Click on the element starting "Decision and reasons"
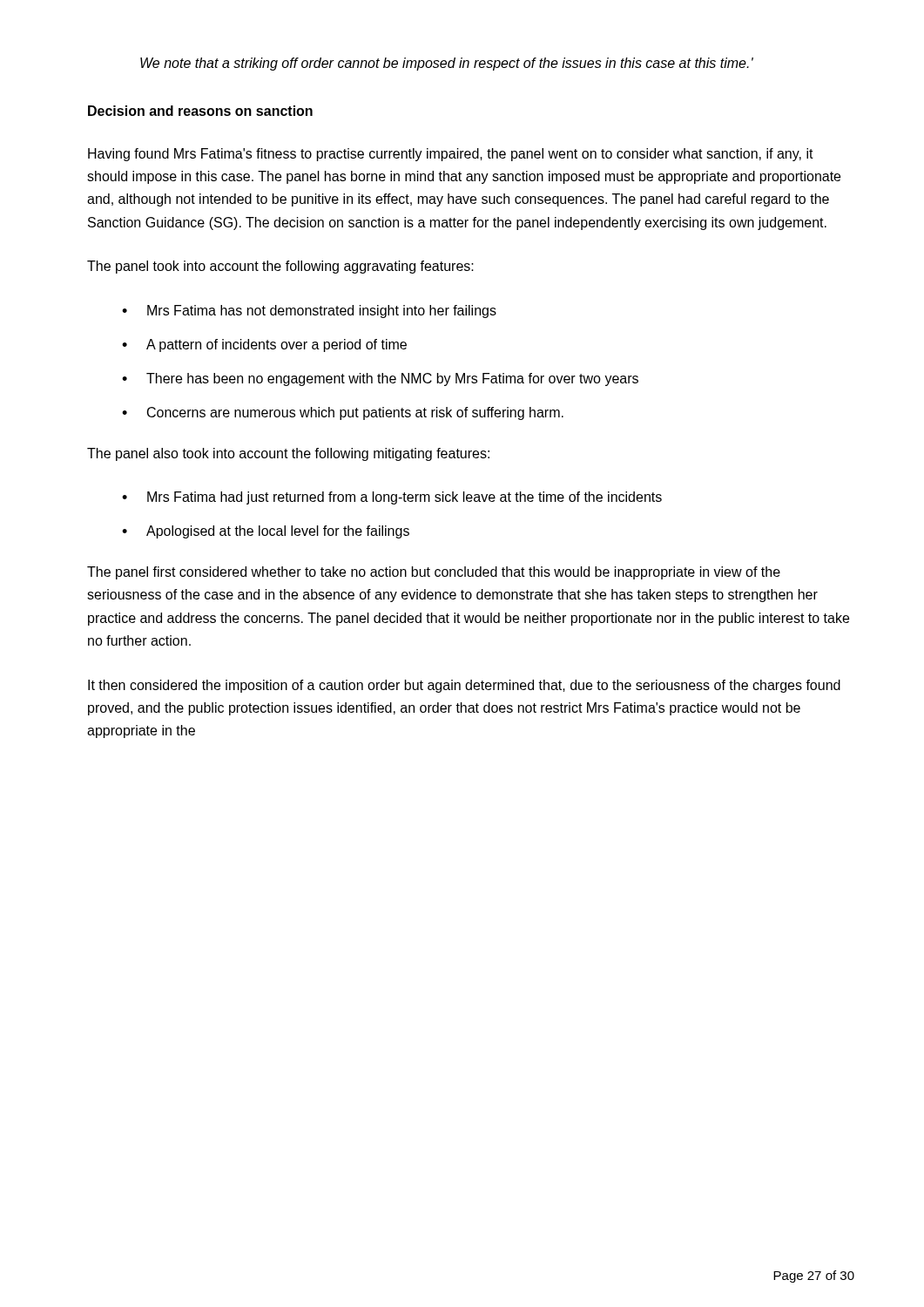 [x=200, y=111]
